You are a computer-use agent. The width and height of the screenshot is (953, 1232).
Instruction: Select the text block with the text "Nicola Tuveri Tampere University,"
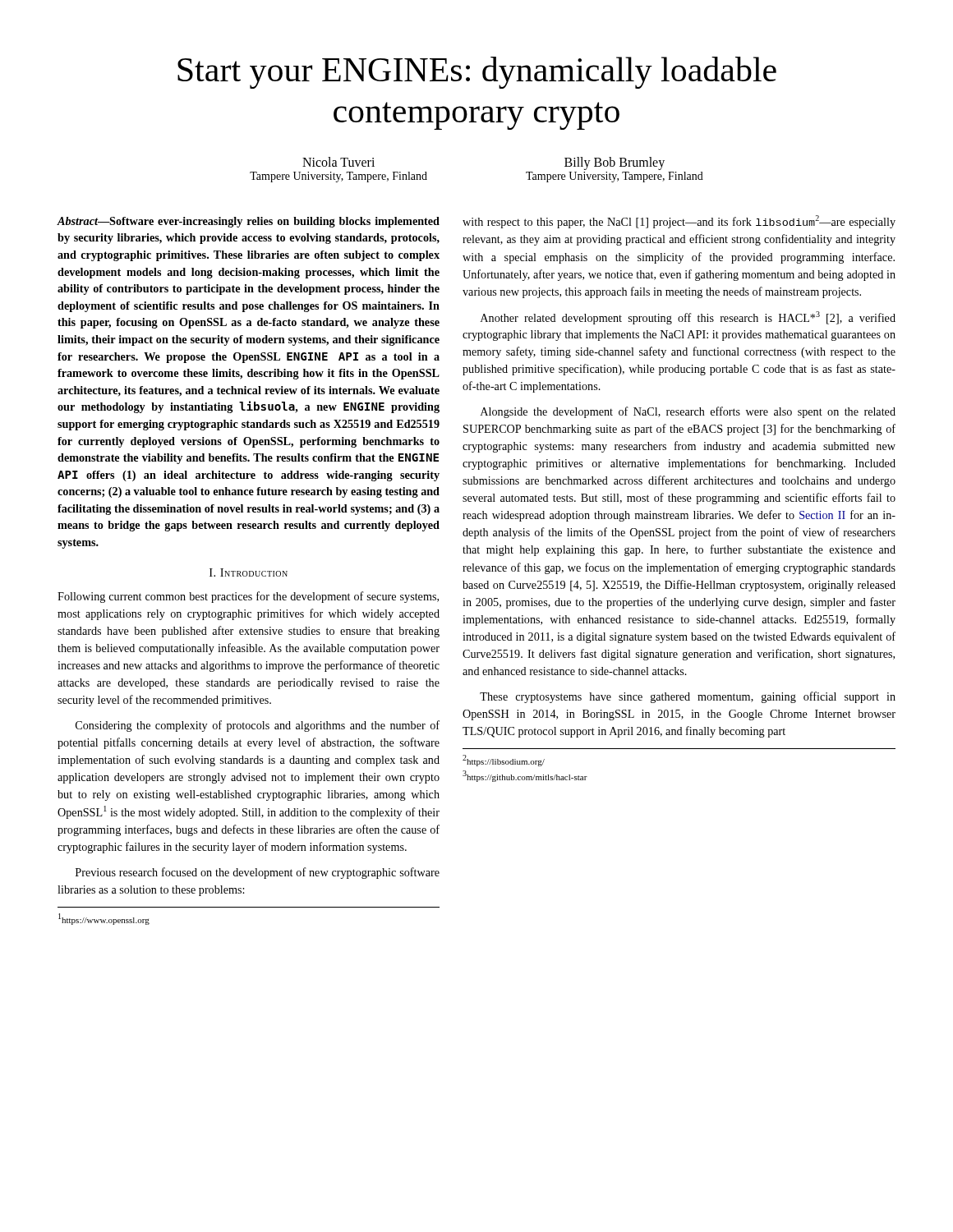tap(335, 163)
